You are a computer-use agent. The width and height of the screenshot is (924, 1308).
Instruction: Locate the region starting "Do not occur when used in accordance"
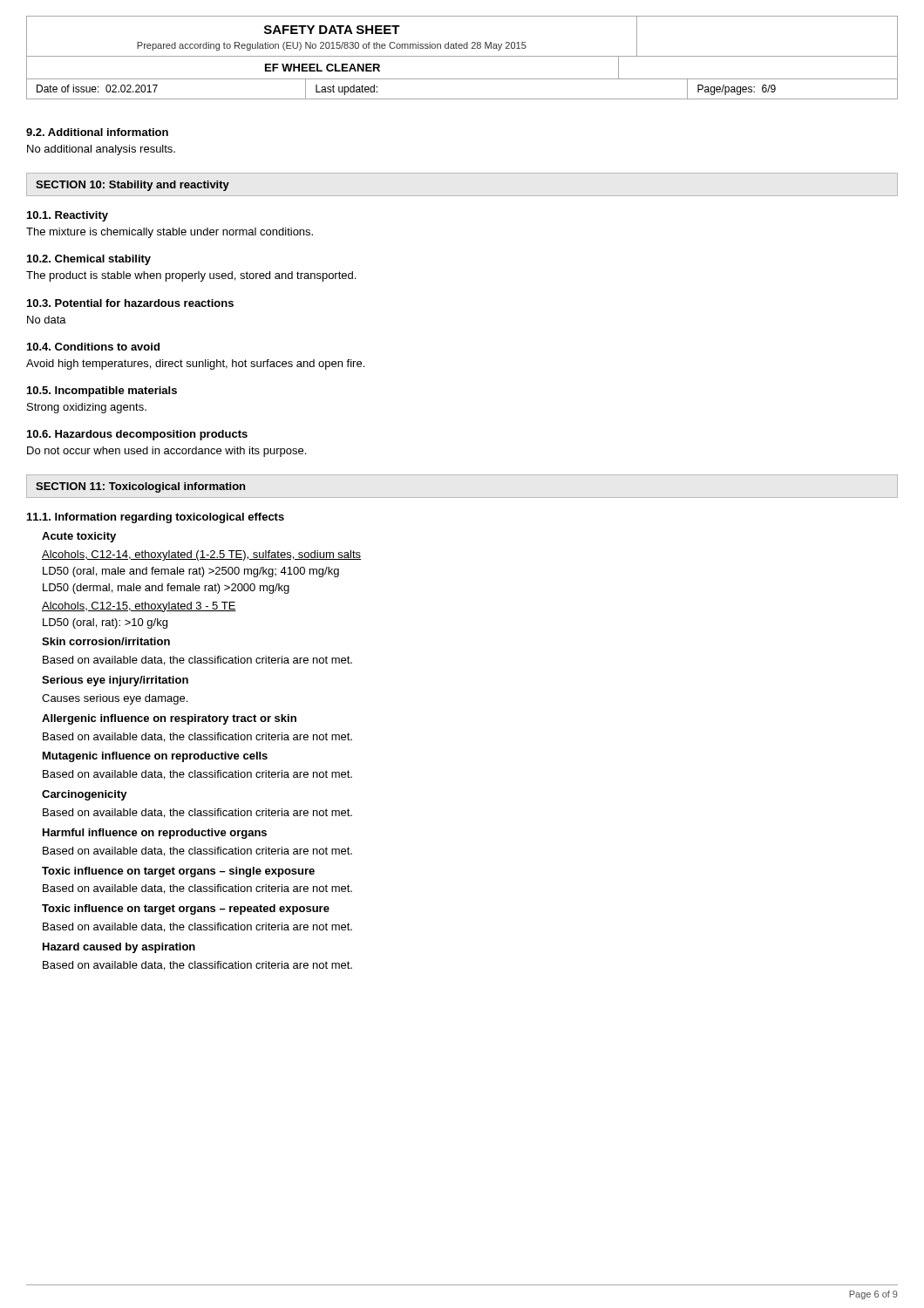pos(166,452)
